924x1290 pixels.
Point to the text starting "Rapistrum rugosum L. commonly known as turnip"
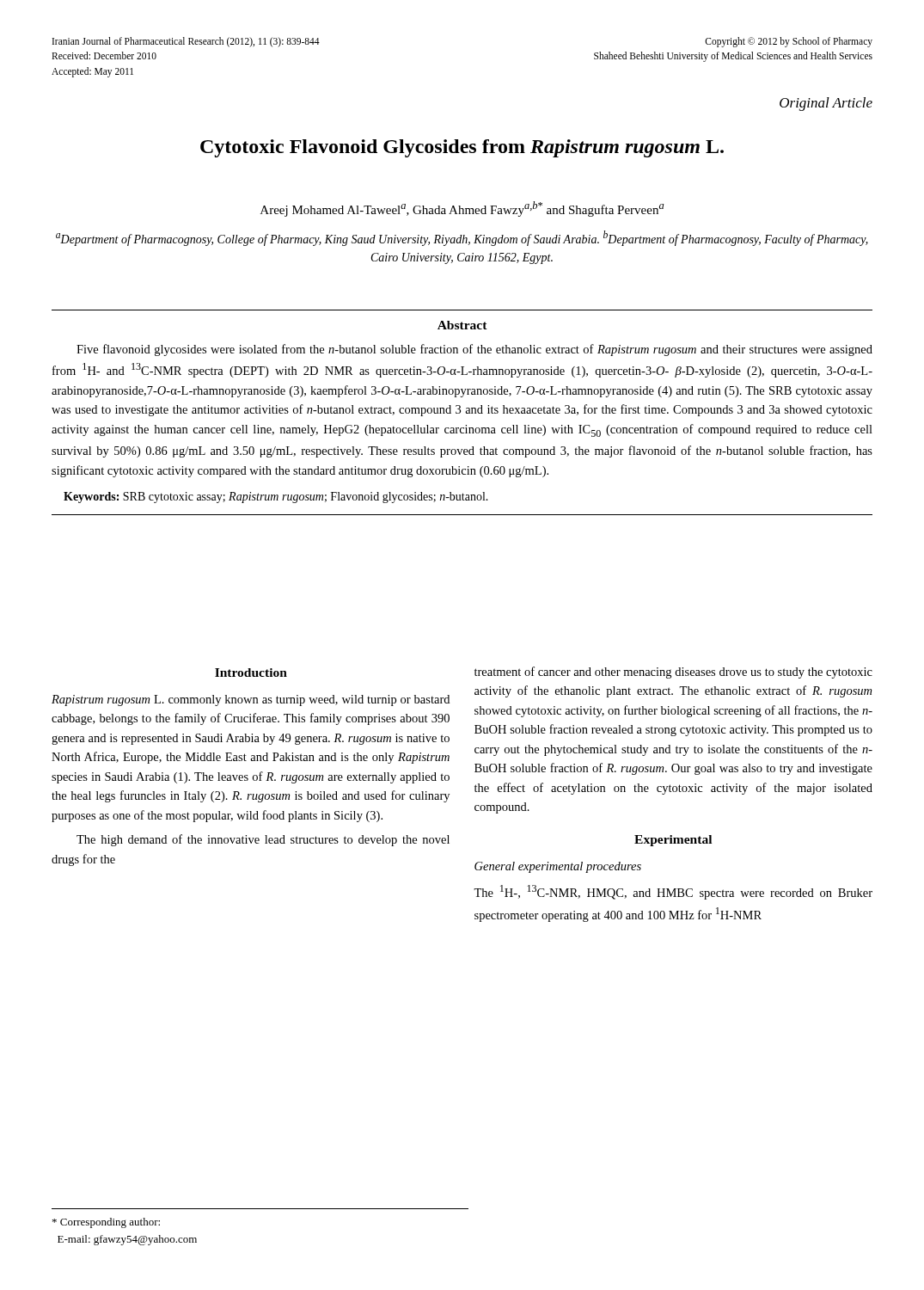click(x=251, y=779)
